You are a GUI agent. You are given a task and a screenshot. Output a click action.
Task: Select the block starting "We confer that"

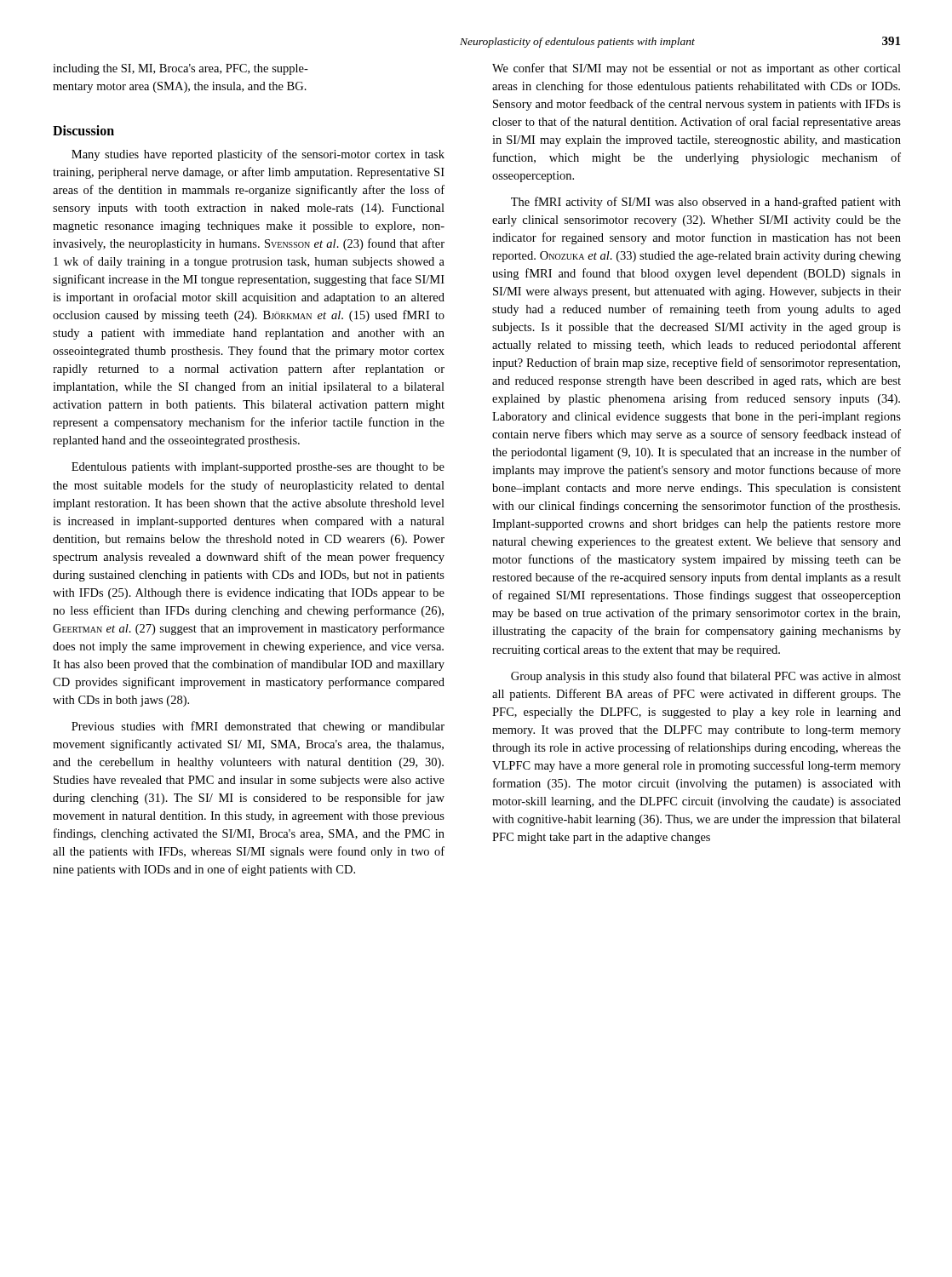click(697, 453)
